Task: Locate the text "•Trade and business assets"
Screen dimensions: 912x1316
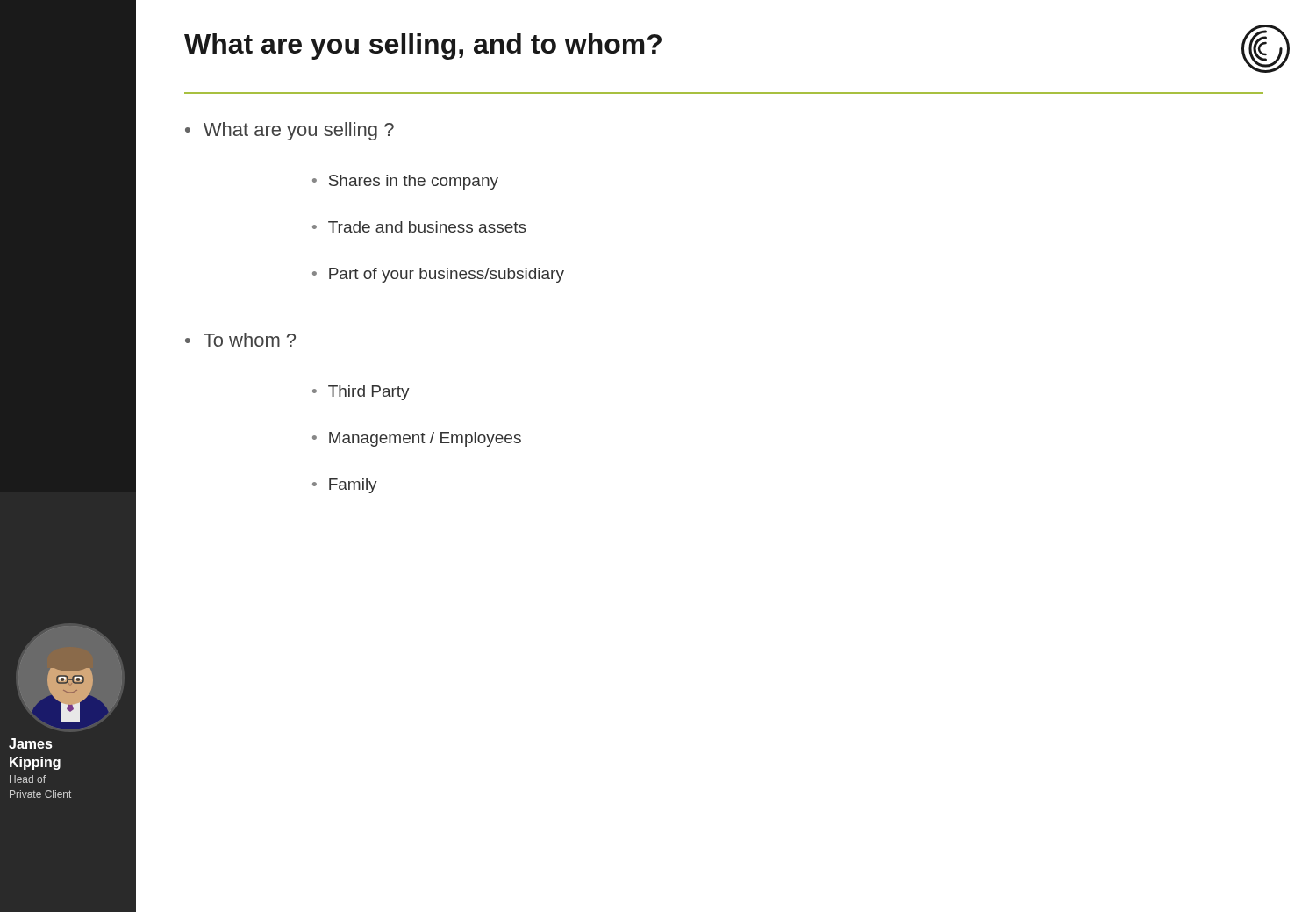Action: 419,227
